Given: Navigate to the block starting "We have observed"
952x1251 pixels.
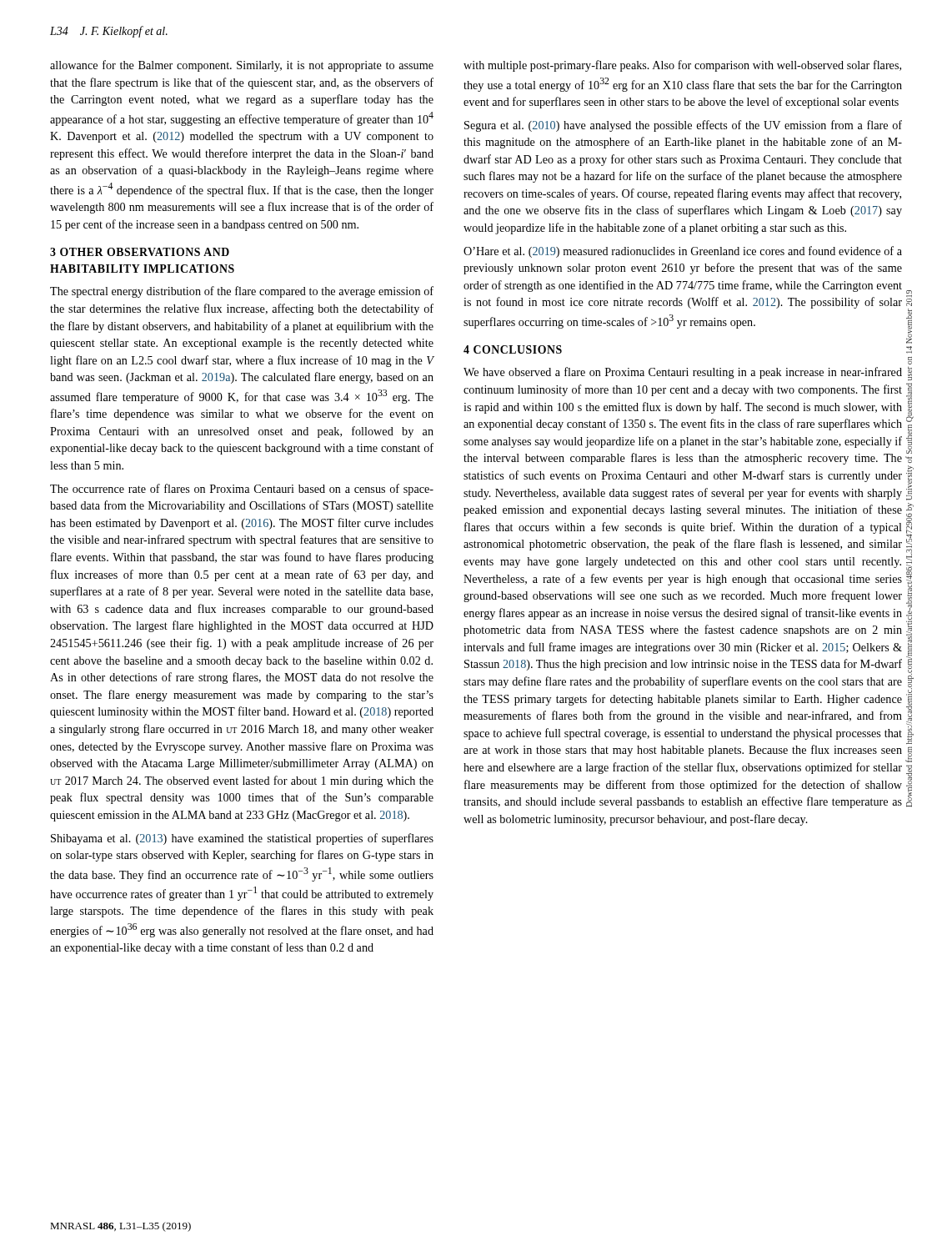Looking at the screenshot, I should (x=683, y=596).
